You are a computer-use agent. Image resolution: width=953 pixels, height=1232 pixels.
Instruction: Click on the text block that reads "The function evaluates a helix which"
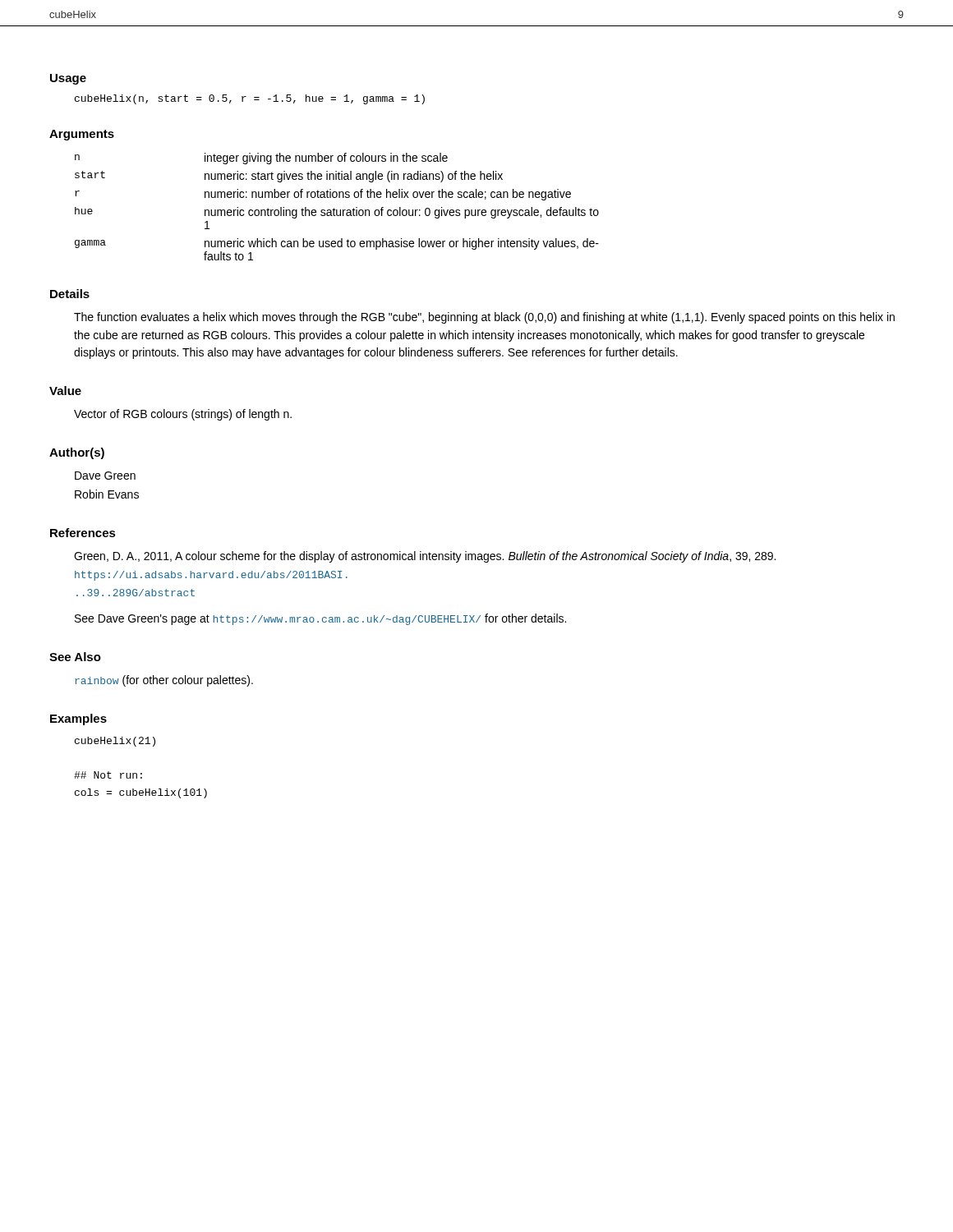click(485, 335)
